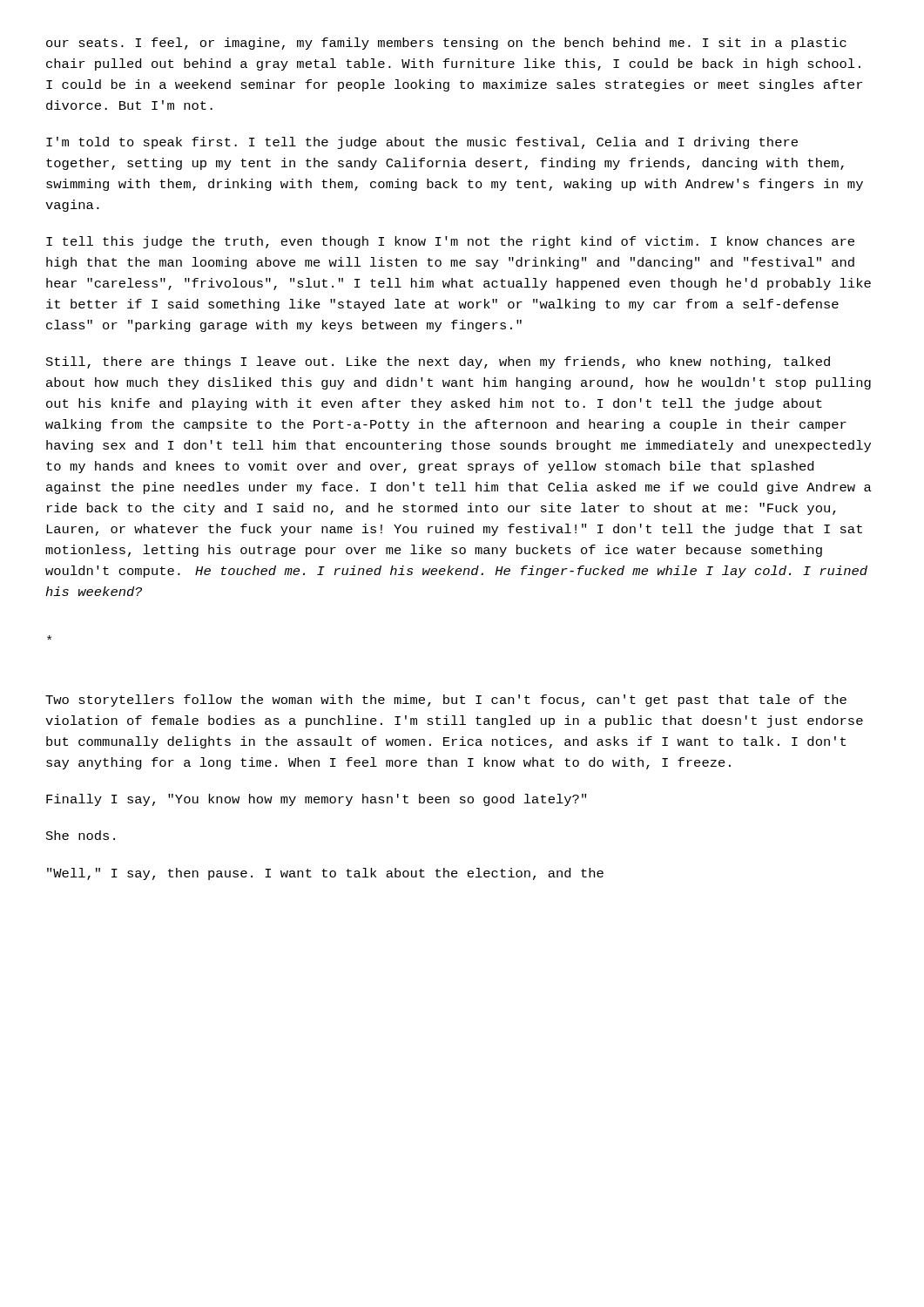Point to the region starting ""Well," I say, then pause. I want"
The height and width of the screenshot is (1307, 924).
[x=325, y=873]
